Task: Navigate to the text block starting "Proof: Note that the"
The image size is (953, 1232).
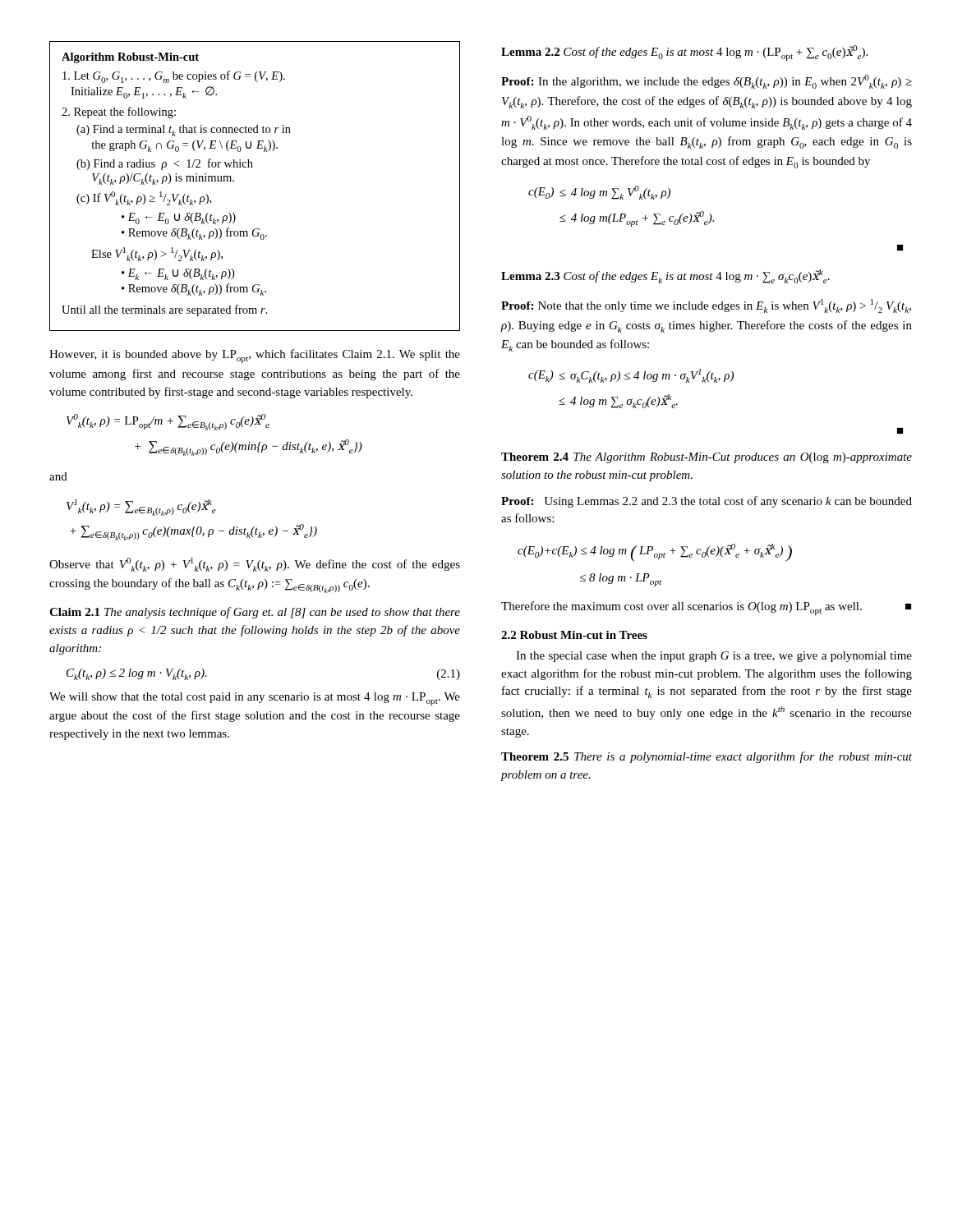Action: (x=707, y=325)
